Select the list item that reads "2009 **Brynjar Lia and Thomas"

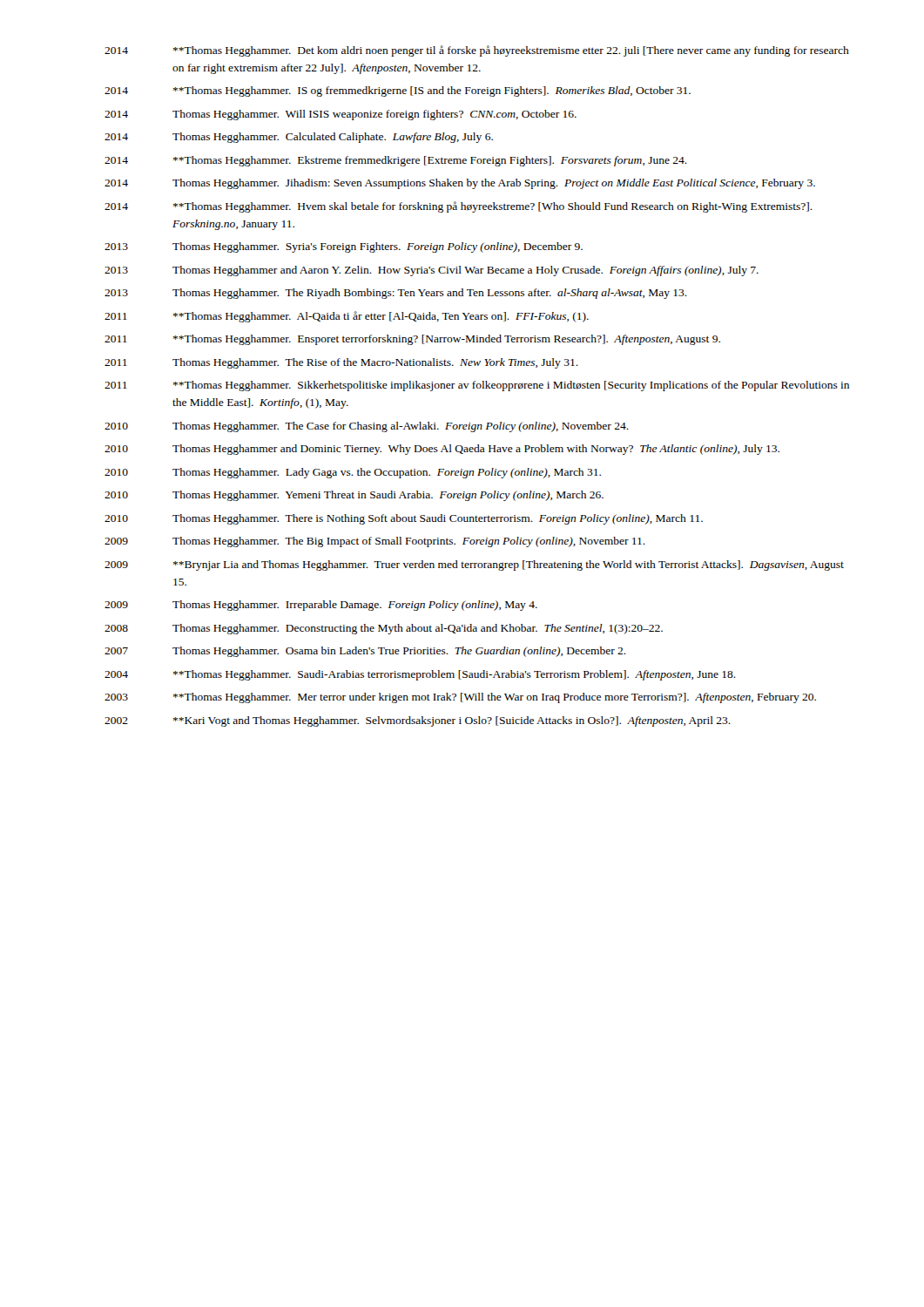click(479, 573)
